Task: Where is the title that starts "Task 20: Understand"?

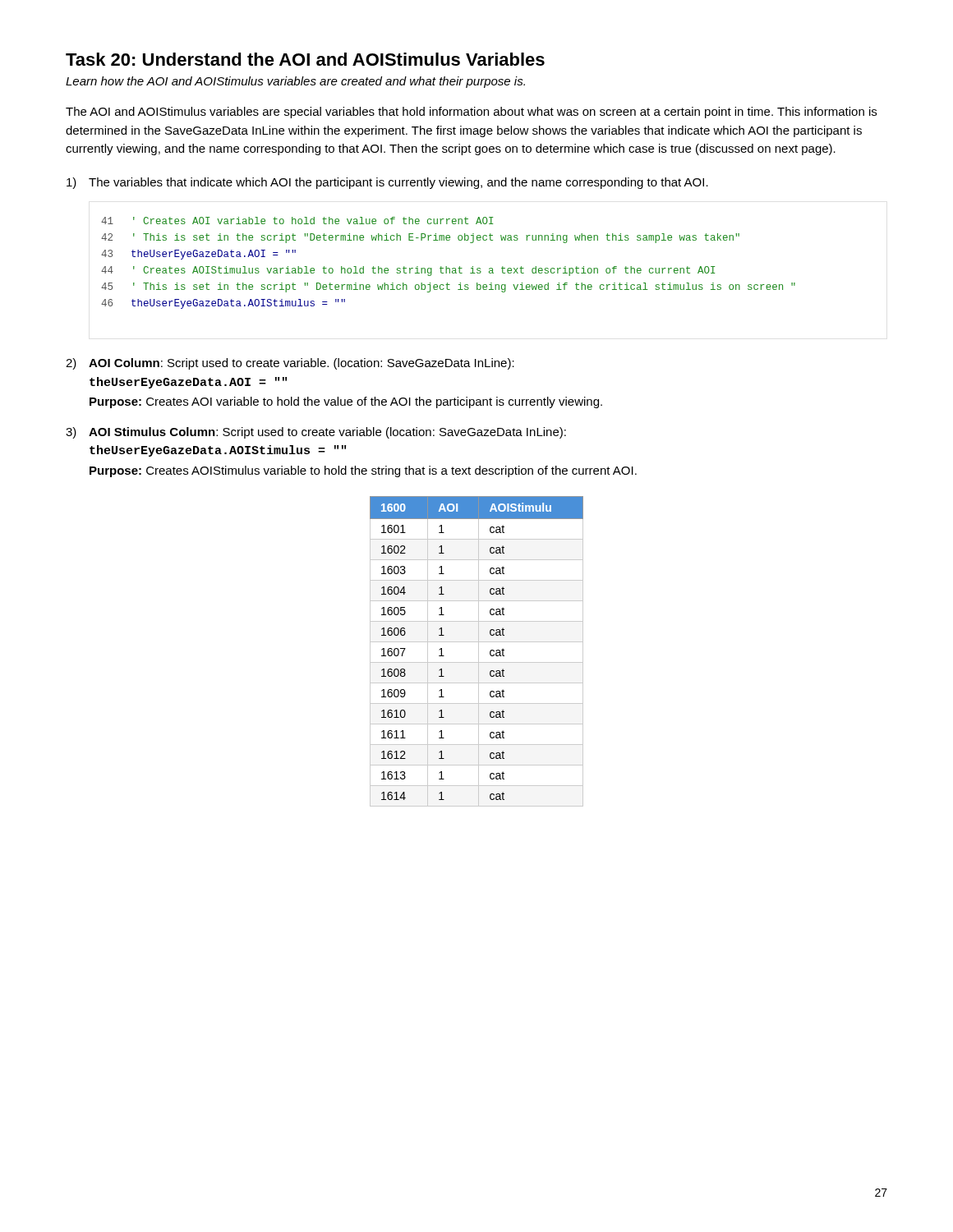Action: (x=305, y=60)
